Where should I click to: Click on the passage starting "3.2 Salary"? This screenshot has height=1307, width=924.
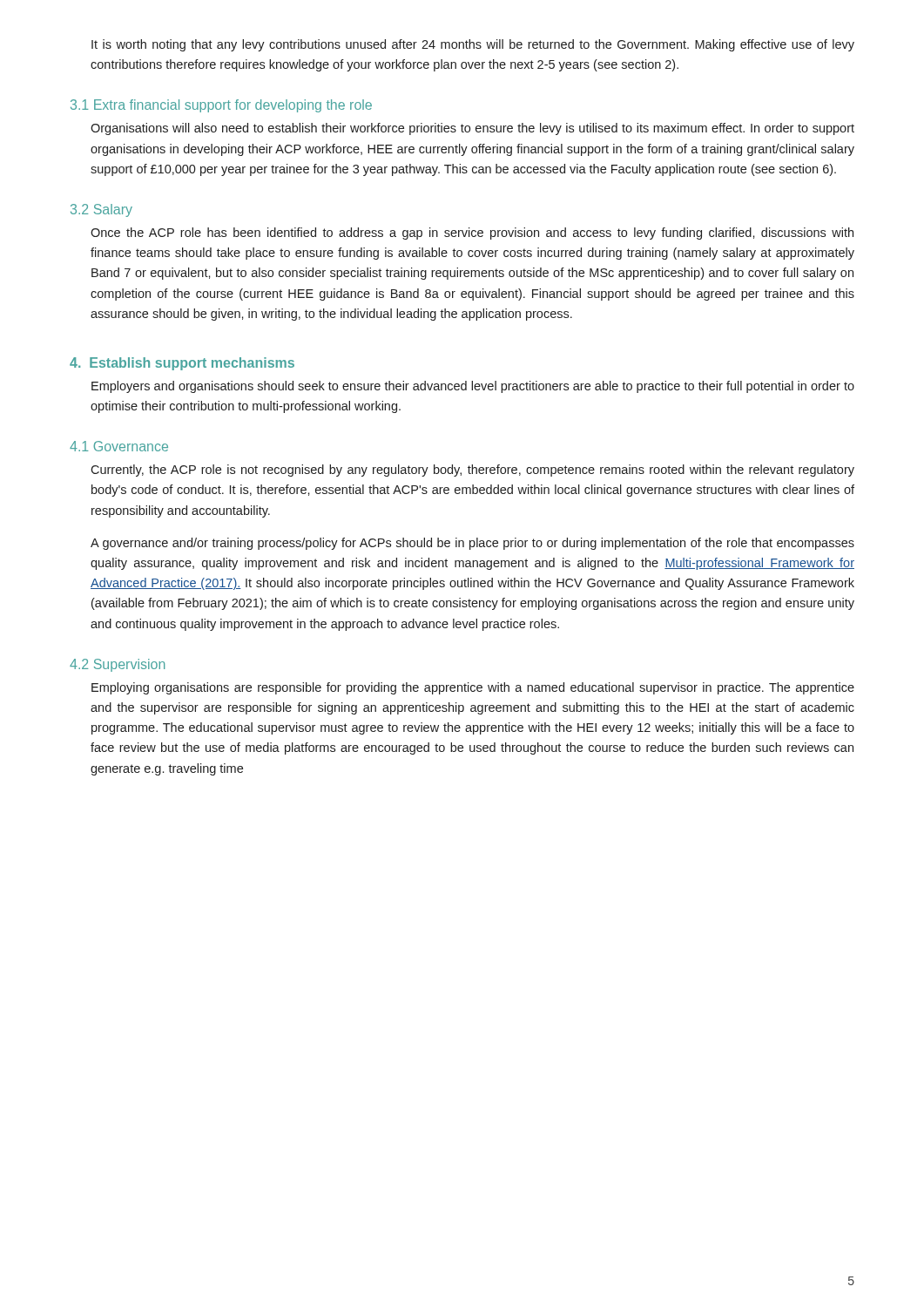click(101, 210)
